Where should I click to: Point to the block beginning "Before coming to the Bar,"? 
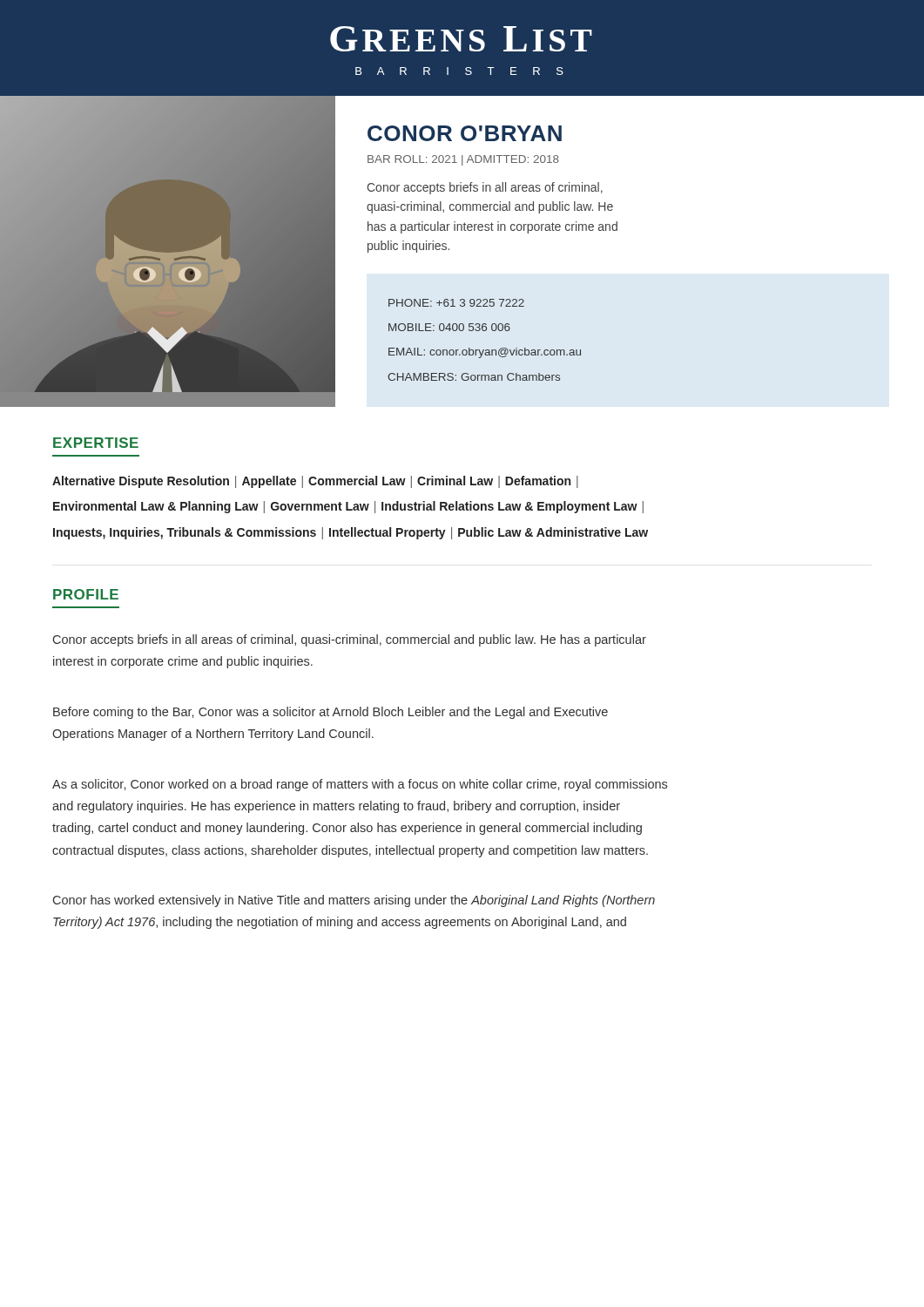click(330, 723)
